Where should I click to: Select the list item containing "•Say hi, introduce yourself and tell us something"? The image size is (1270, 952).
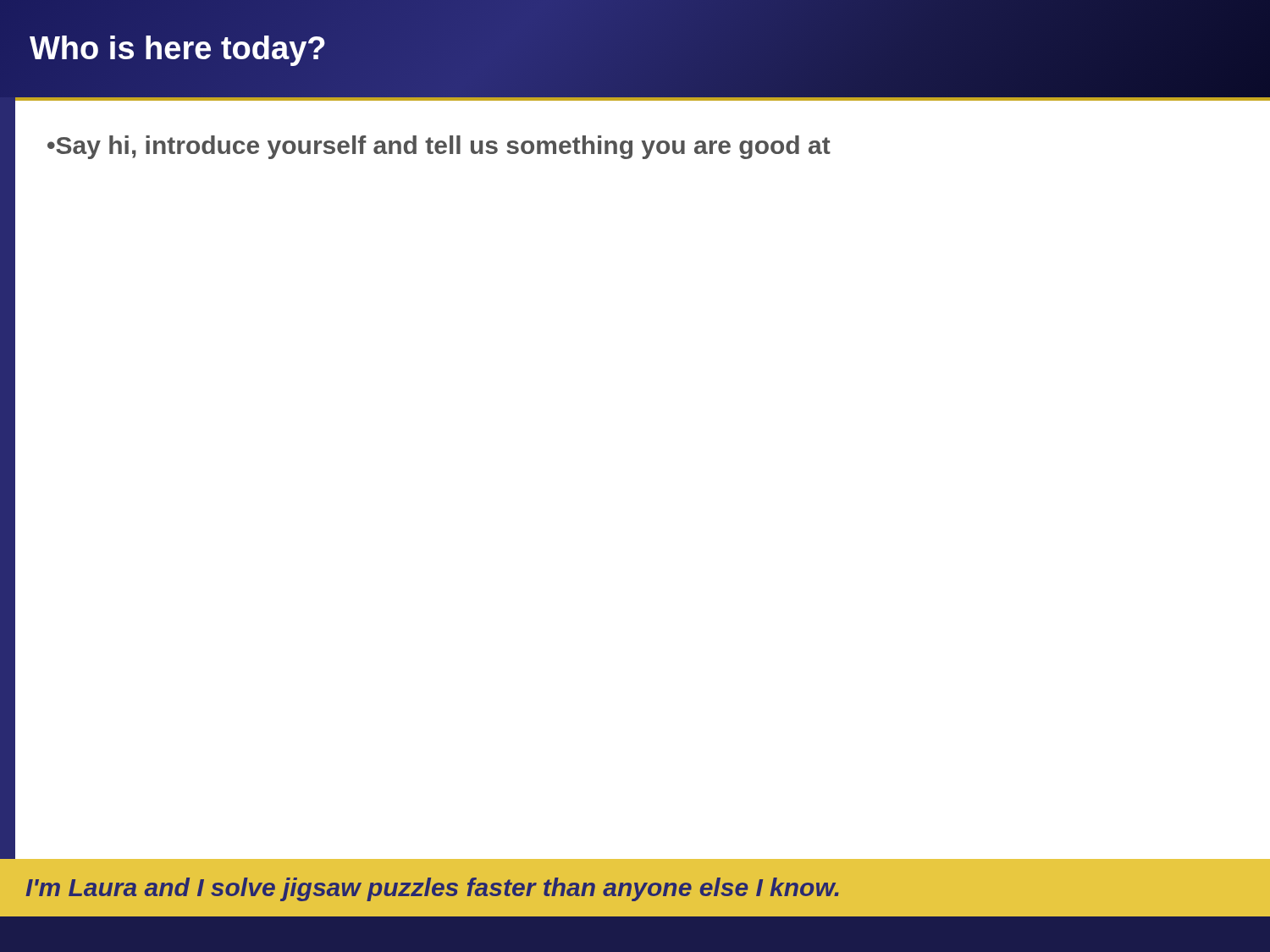(438, 145)
